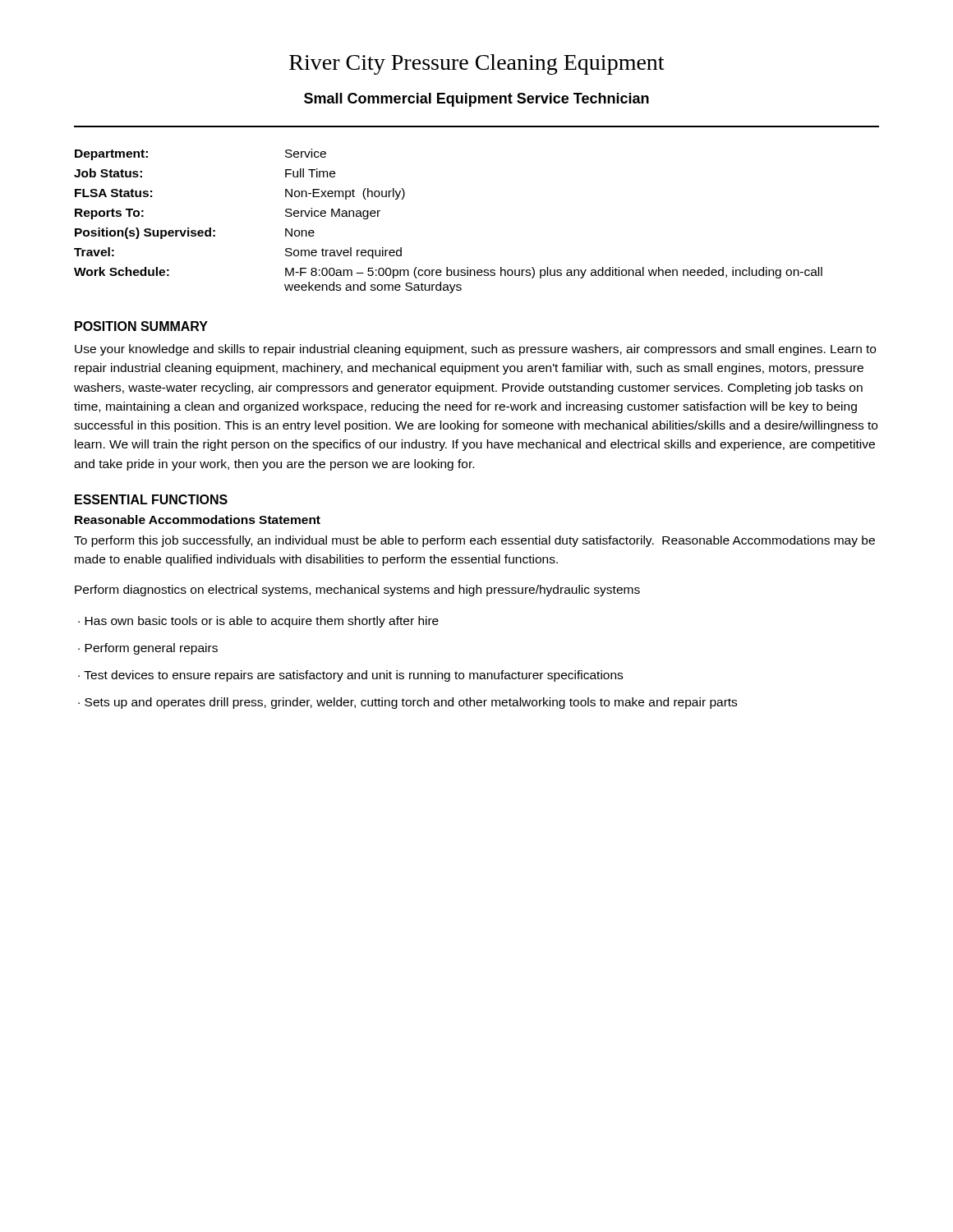Select the element starting "Reasonable Accommodations Statement"

click(x=198, y=519)
